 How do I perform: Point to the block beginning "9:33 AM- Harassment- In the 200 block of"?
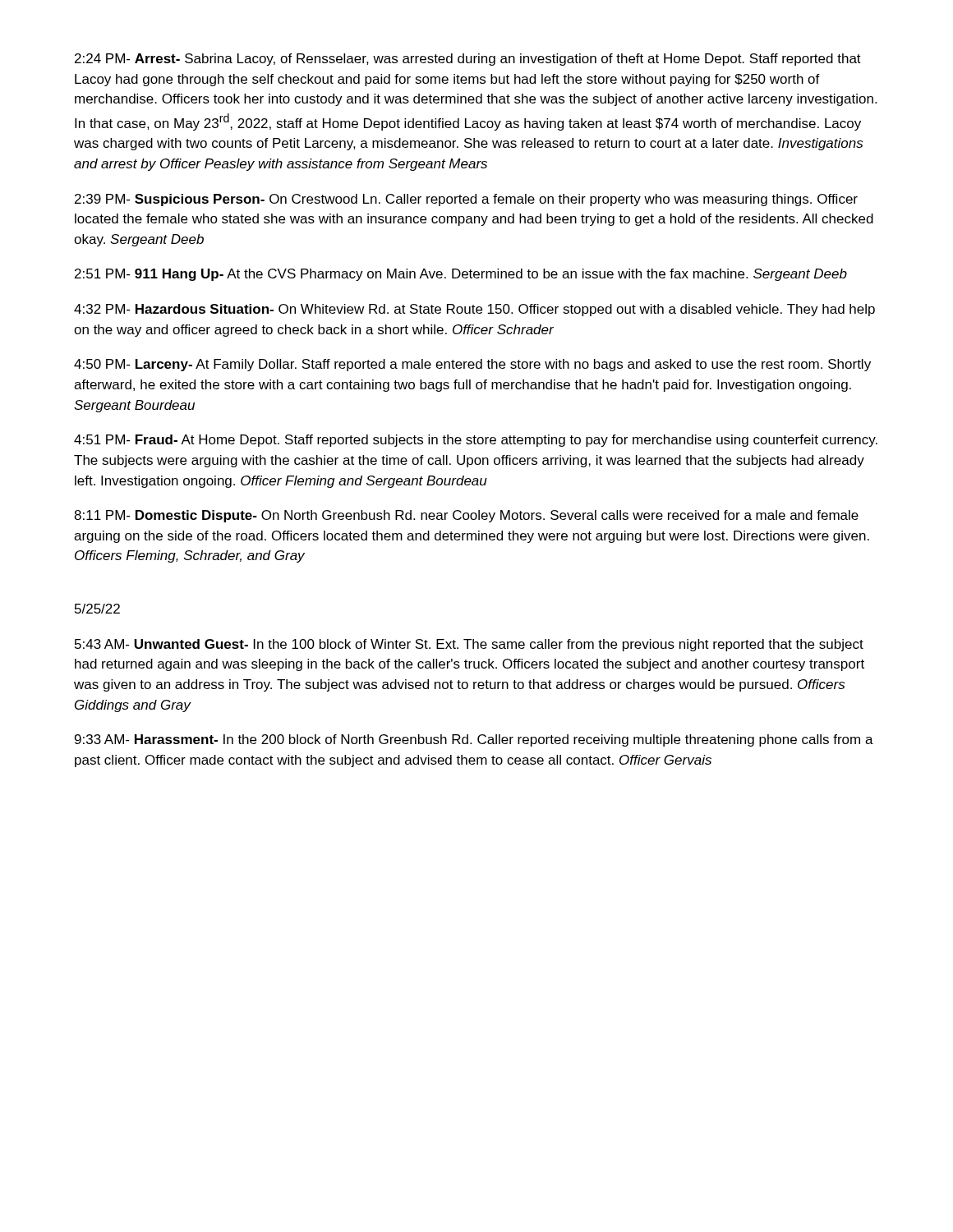(x=473, y=750)
